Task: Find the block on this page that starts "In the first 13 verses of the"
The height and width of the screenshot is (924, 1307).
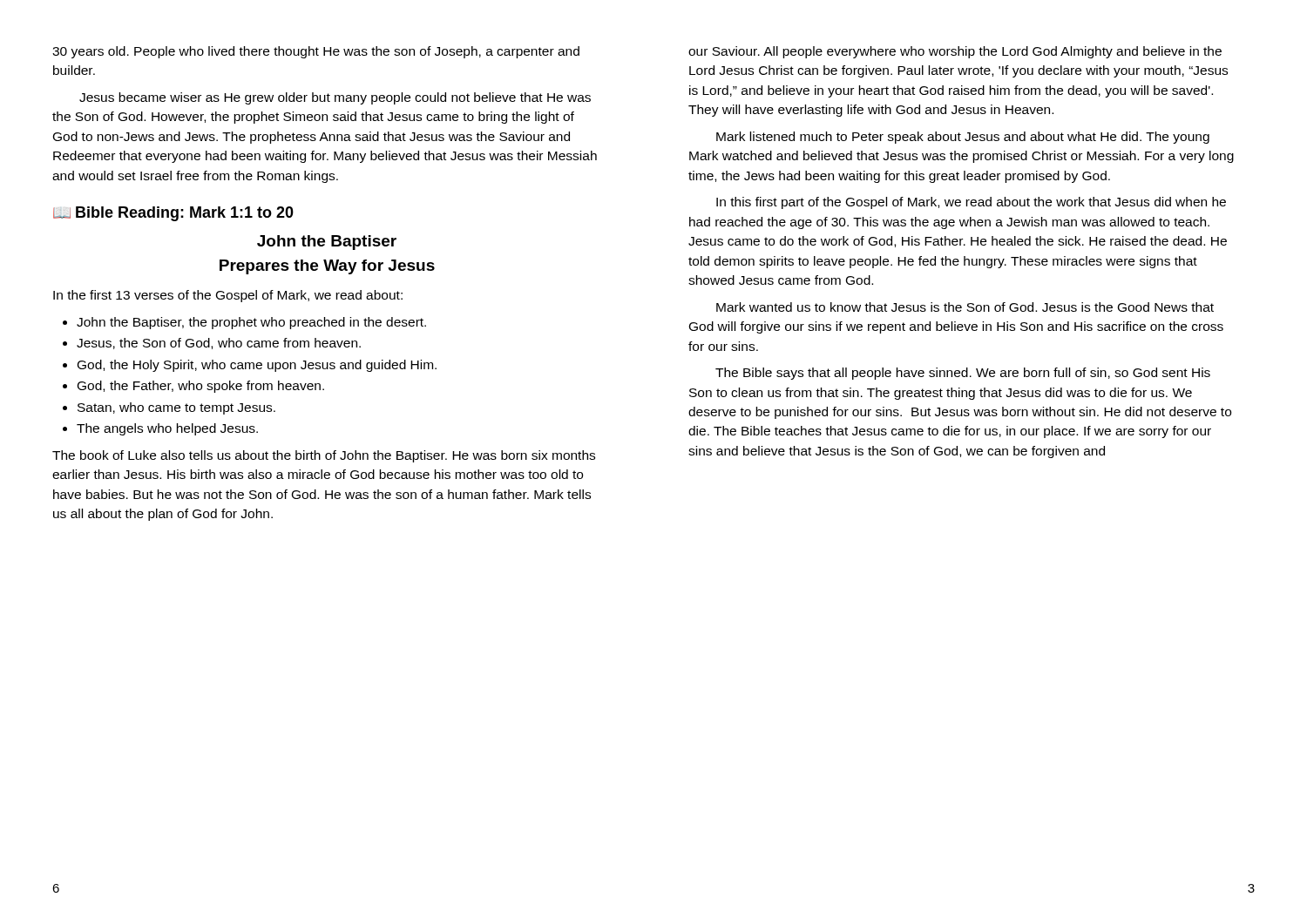Action: [x=327, y=296]
